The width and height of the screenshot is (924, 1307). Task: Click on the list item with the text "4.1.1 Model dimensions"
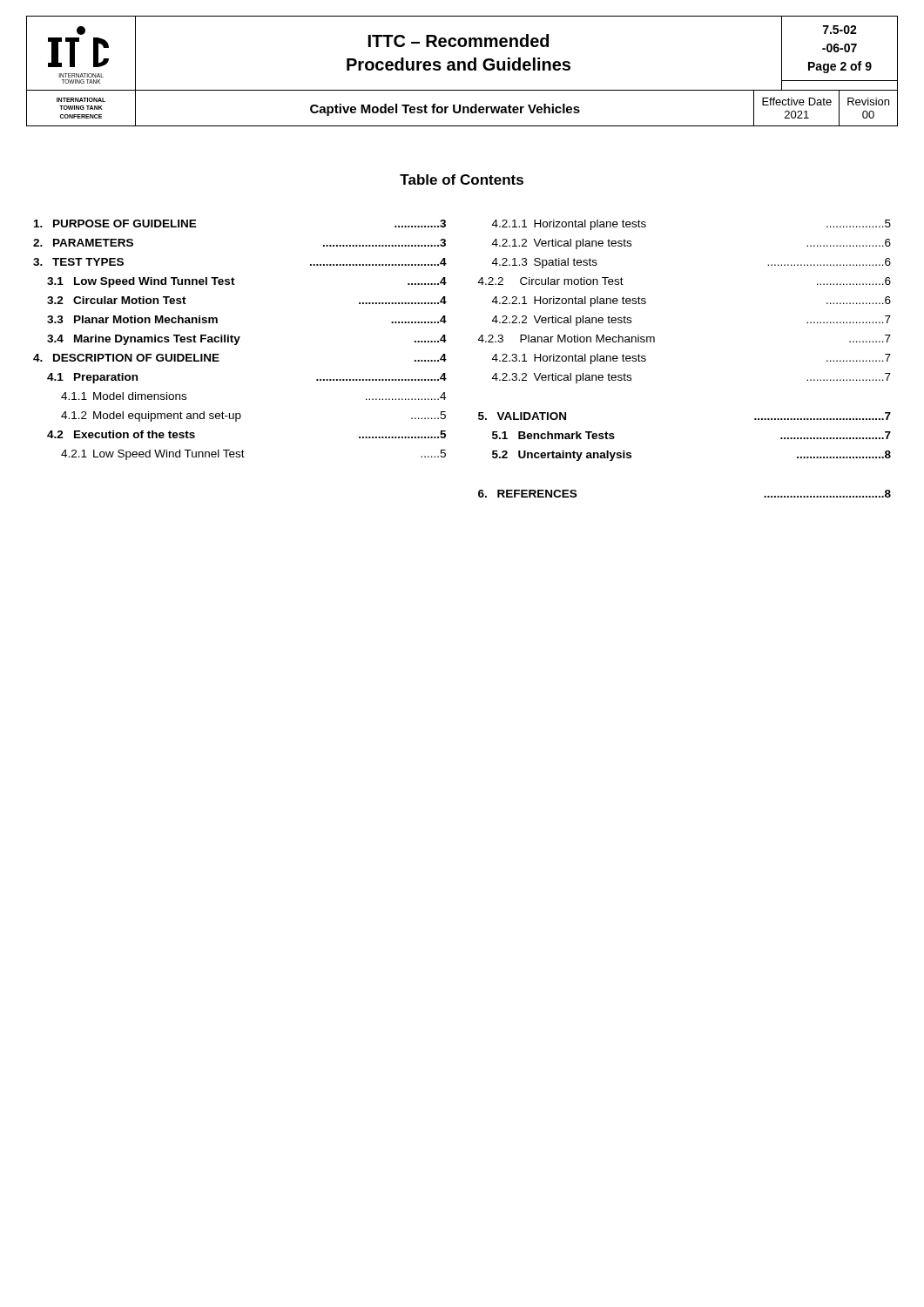122,396
